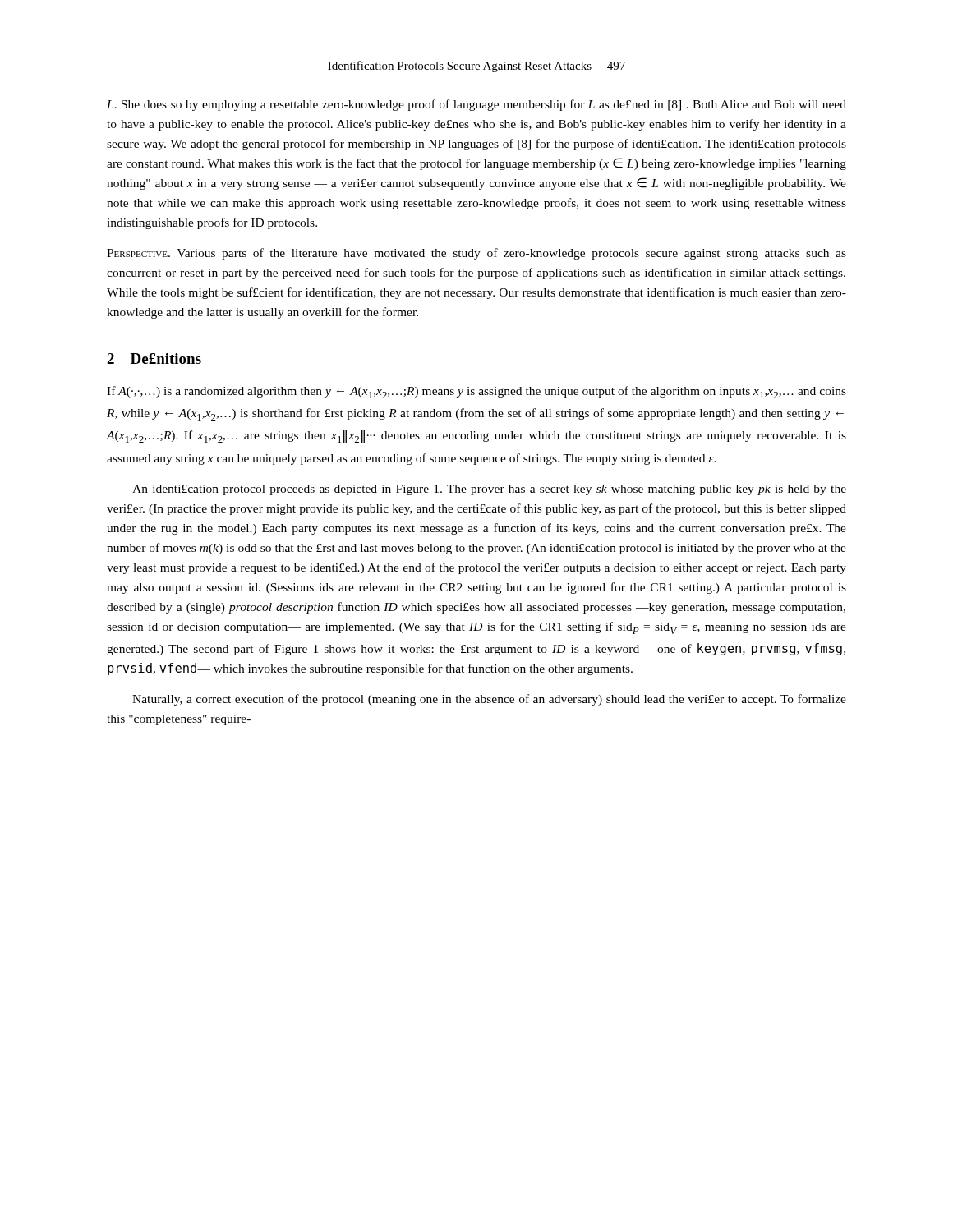This screenshot has height=1232, width=953.
Task: Select the text block starting "Naturally, a correct execution of the"
Action: (x=476, y=709)
